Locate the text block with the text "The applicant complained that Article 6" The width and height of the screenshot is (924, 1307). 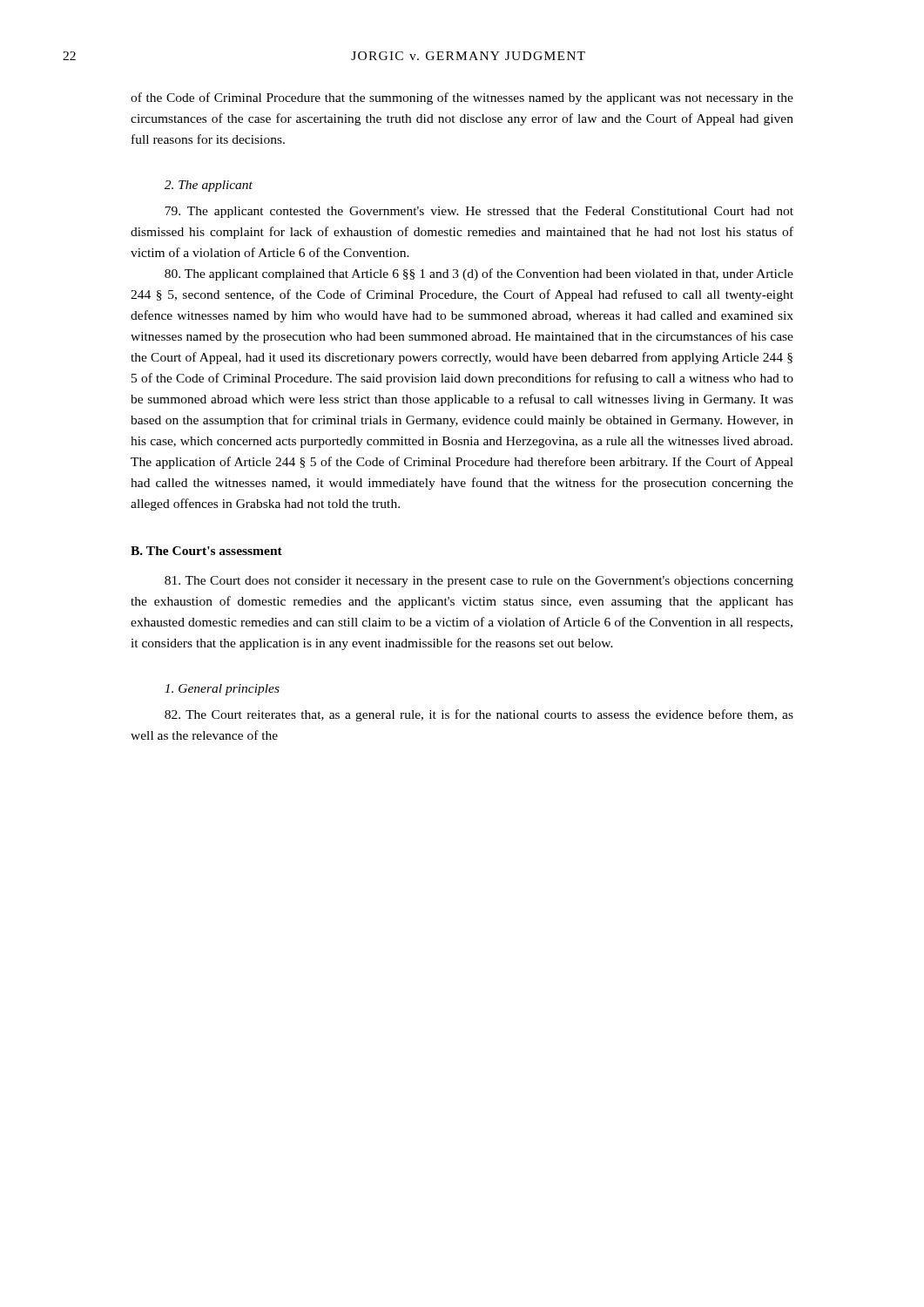(462, 388)
